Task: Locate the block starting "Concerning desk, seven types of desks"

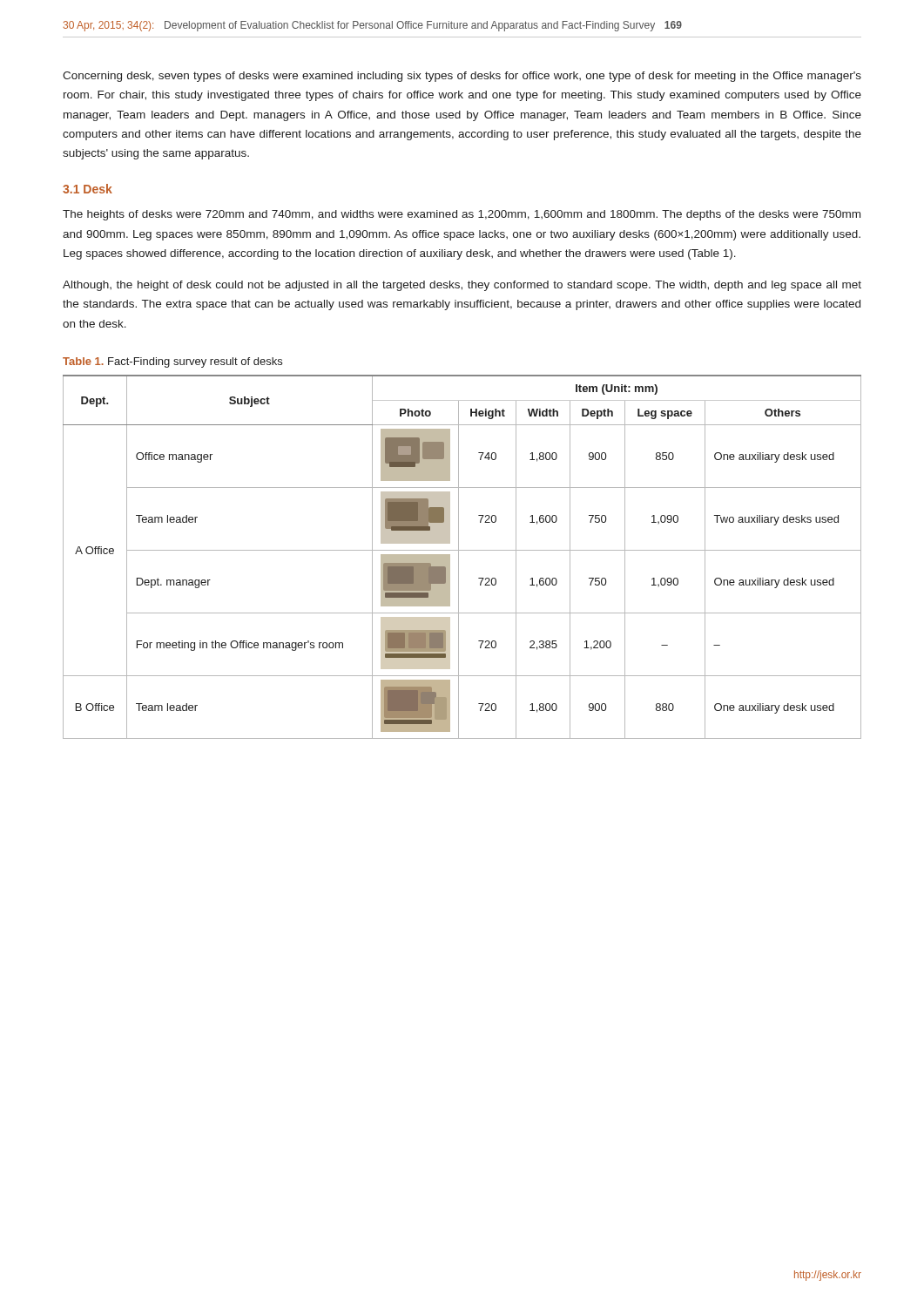Action: tap(462, 114)
